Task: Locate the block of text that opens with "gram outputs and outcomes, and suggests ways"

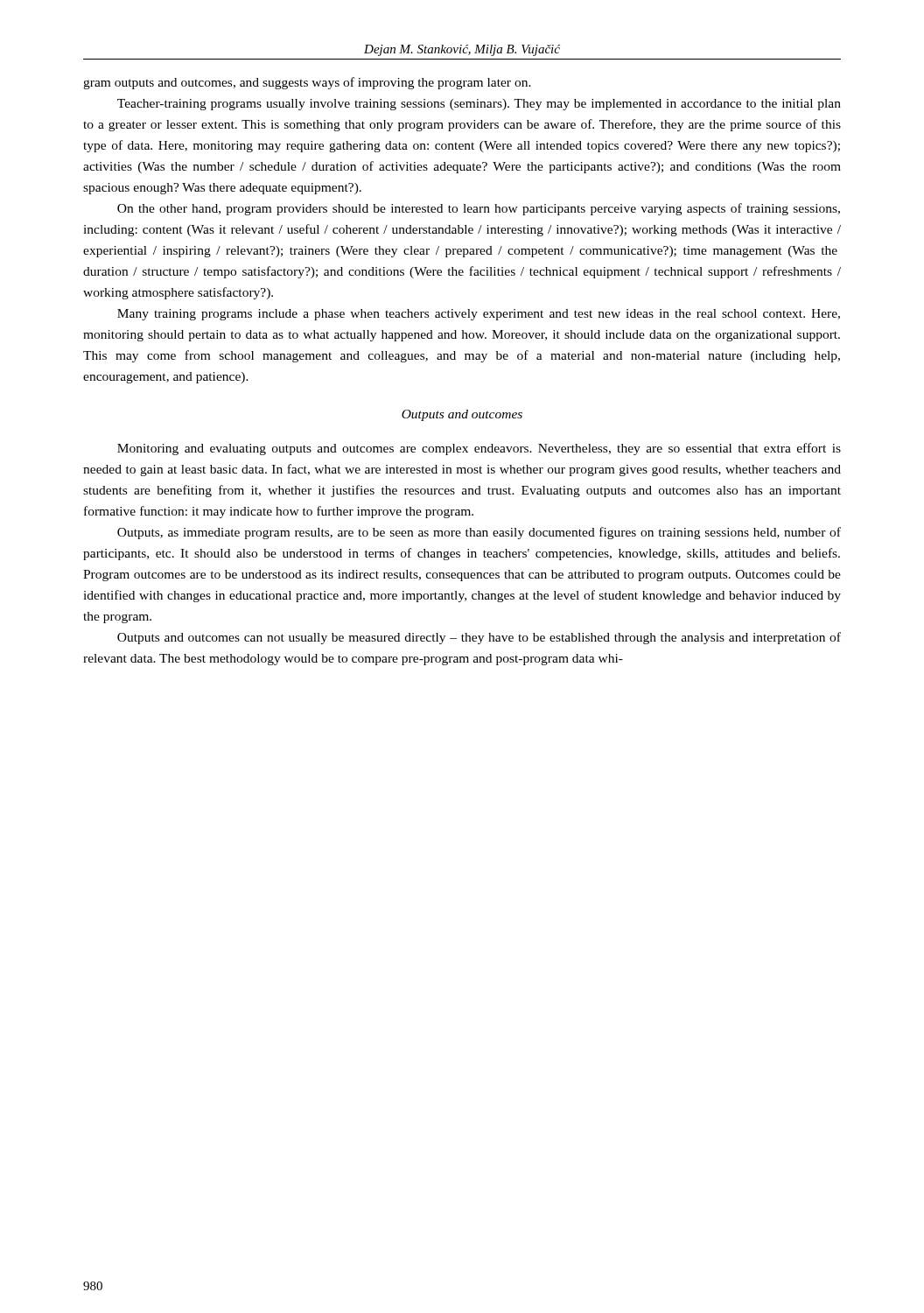Action: (462, 229)
